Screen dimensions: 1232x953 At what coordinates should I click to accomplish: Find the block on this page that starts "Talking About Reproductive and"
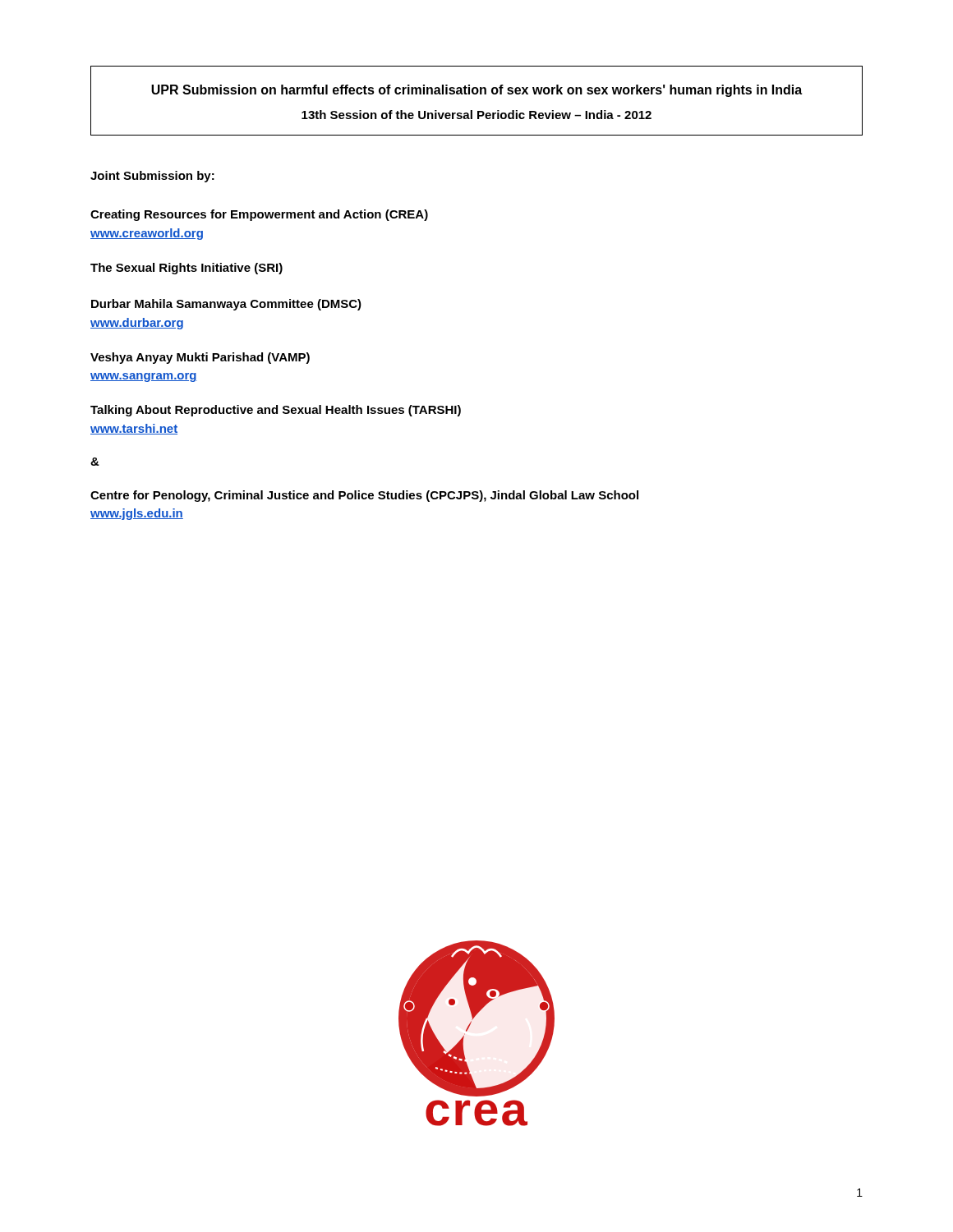[x=276, y=411]
